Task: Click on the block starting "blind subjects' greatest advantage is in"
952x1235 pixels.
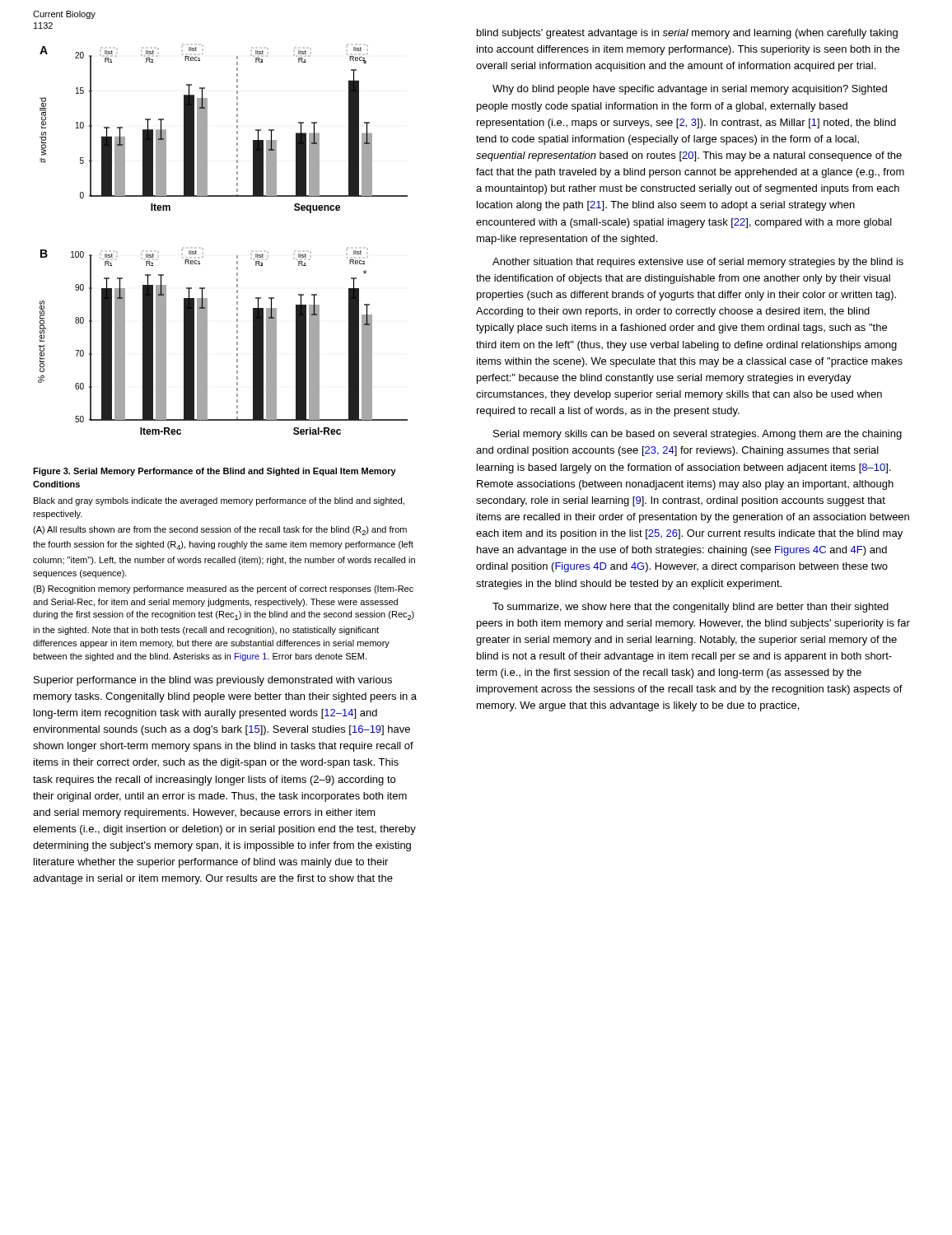Action: coord(693,370)
